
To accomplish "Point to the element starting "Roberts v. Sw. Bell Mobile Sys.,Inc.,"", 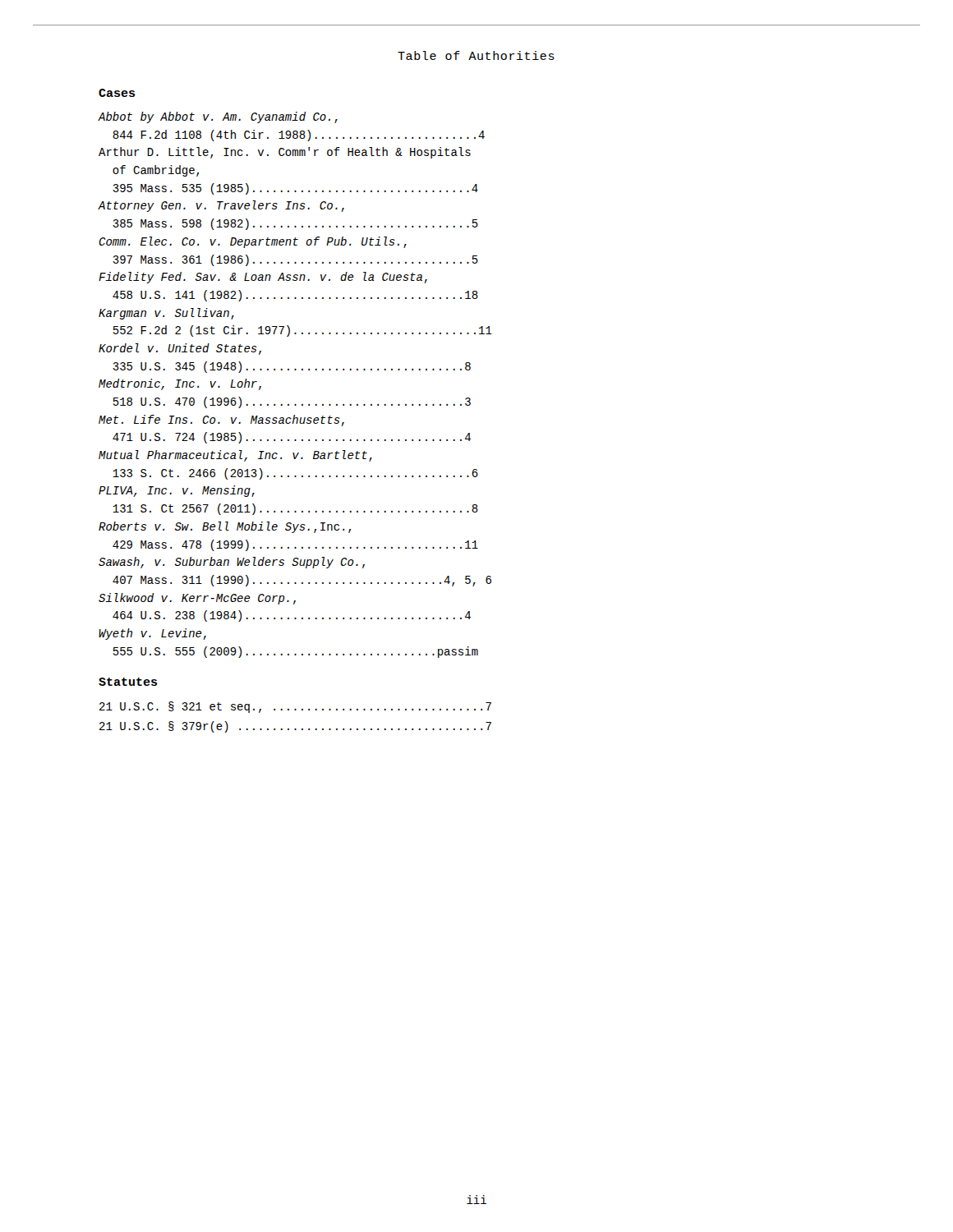I will pos(288,536).
